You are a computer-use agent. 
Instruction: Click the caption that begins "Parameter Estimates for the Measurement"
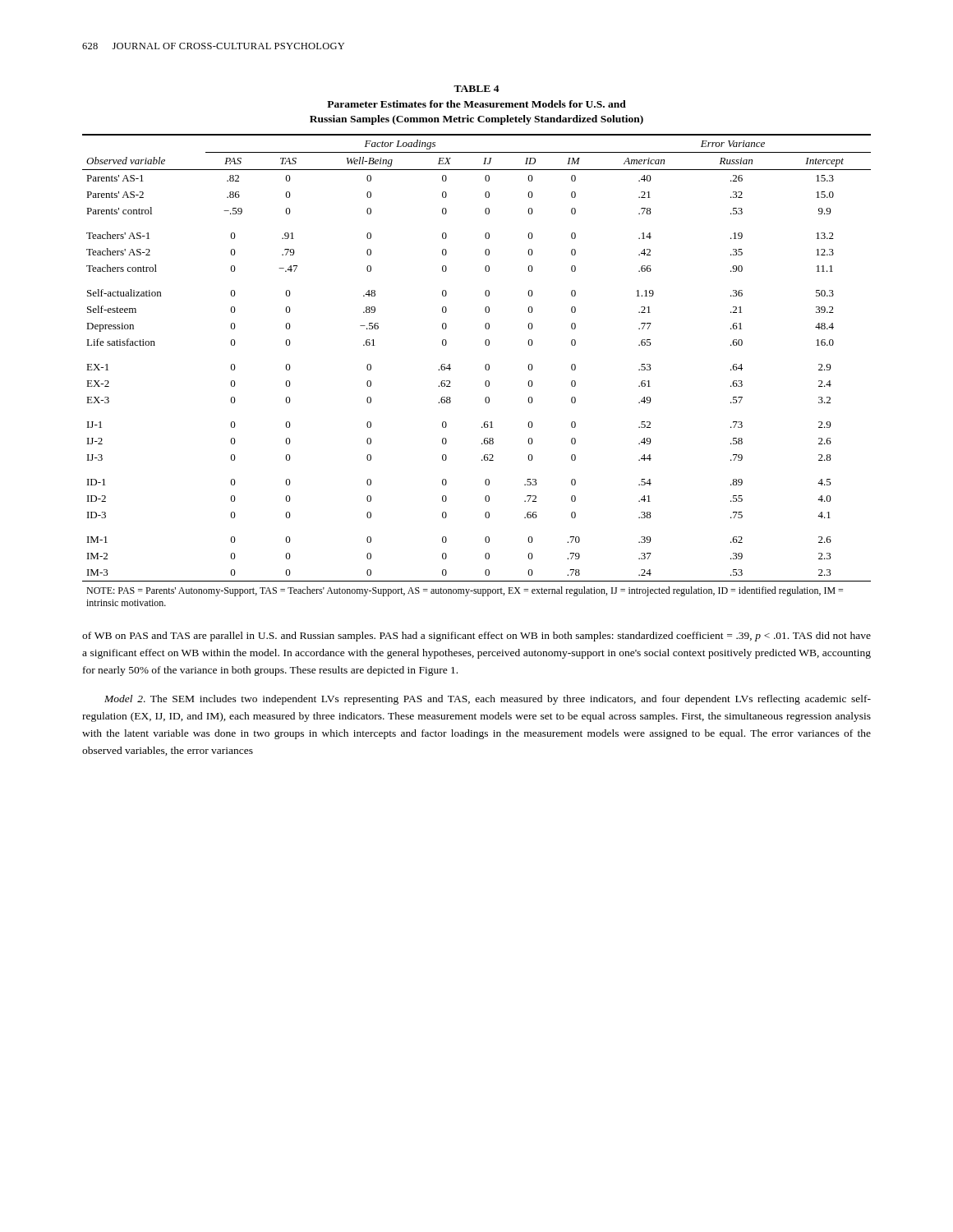[x=476, y=104]
